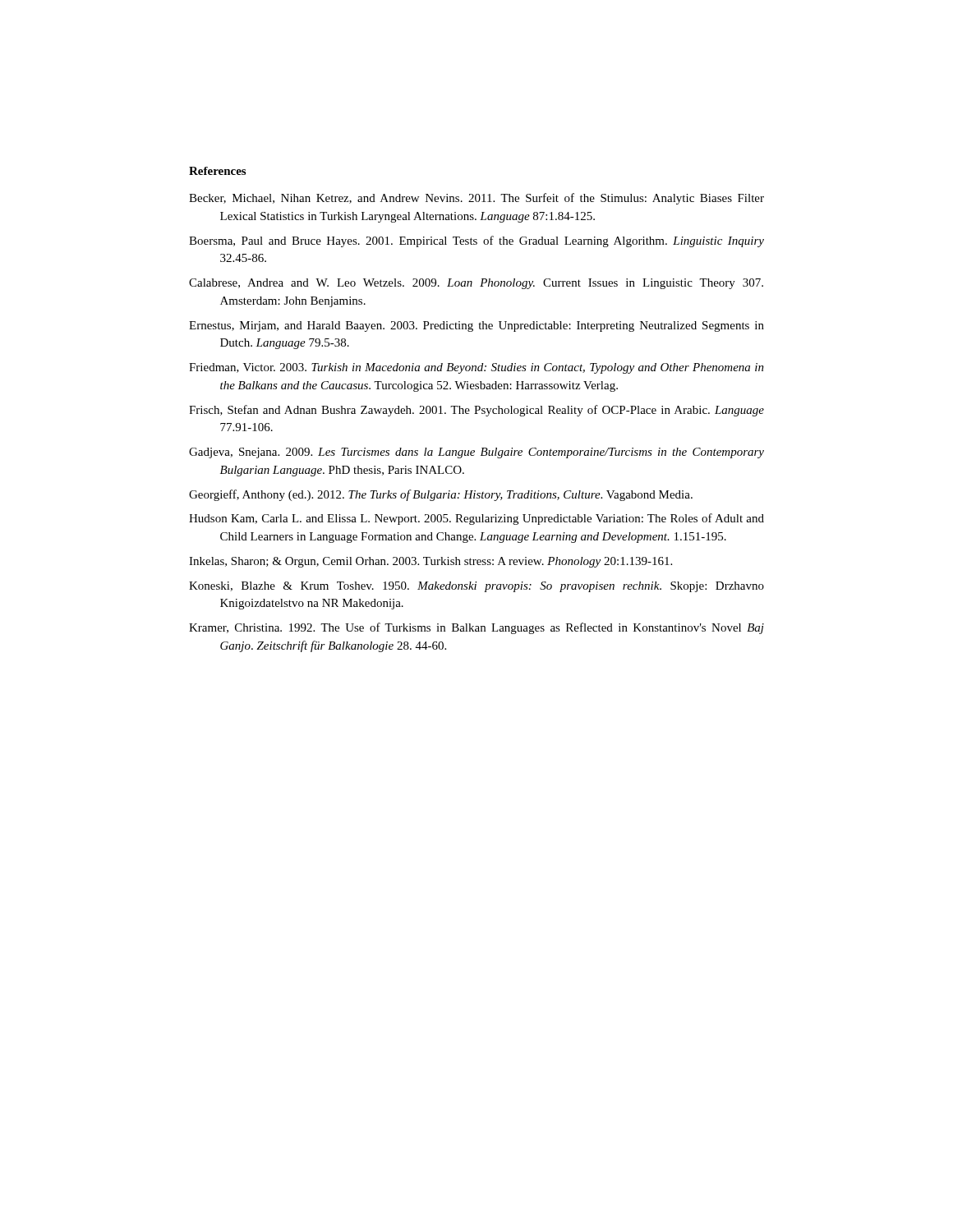Click the passage that begins "Frisch, Stefan and Adnan Bushra Zawaydeh. 2001."
The image size is (953, 1232).
[476, 418]
